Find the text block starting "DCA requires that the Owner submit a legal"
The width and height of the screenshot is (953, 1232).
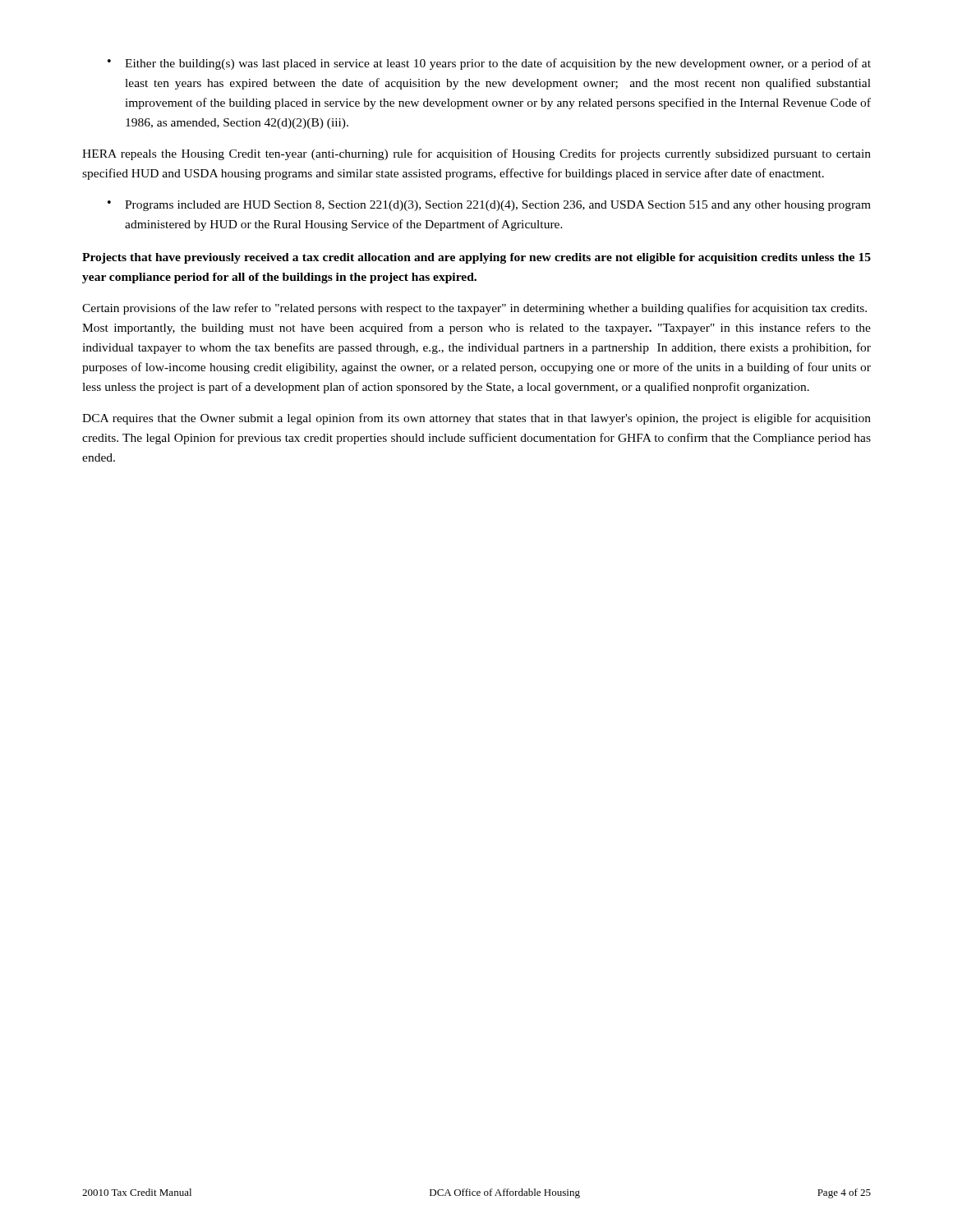click(476, 438)
